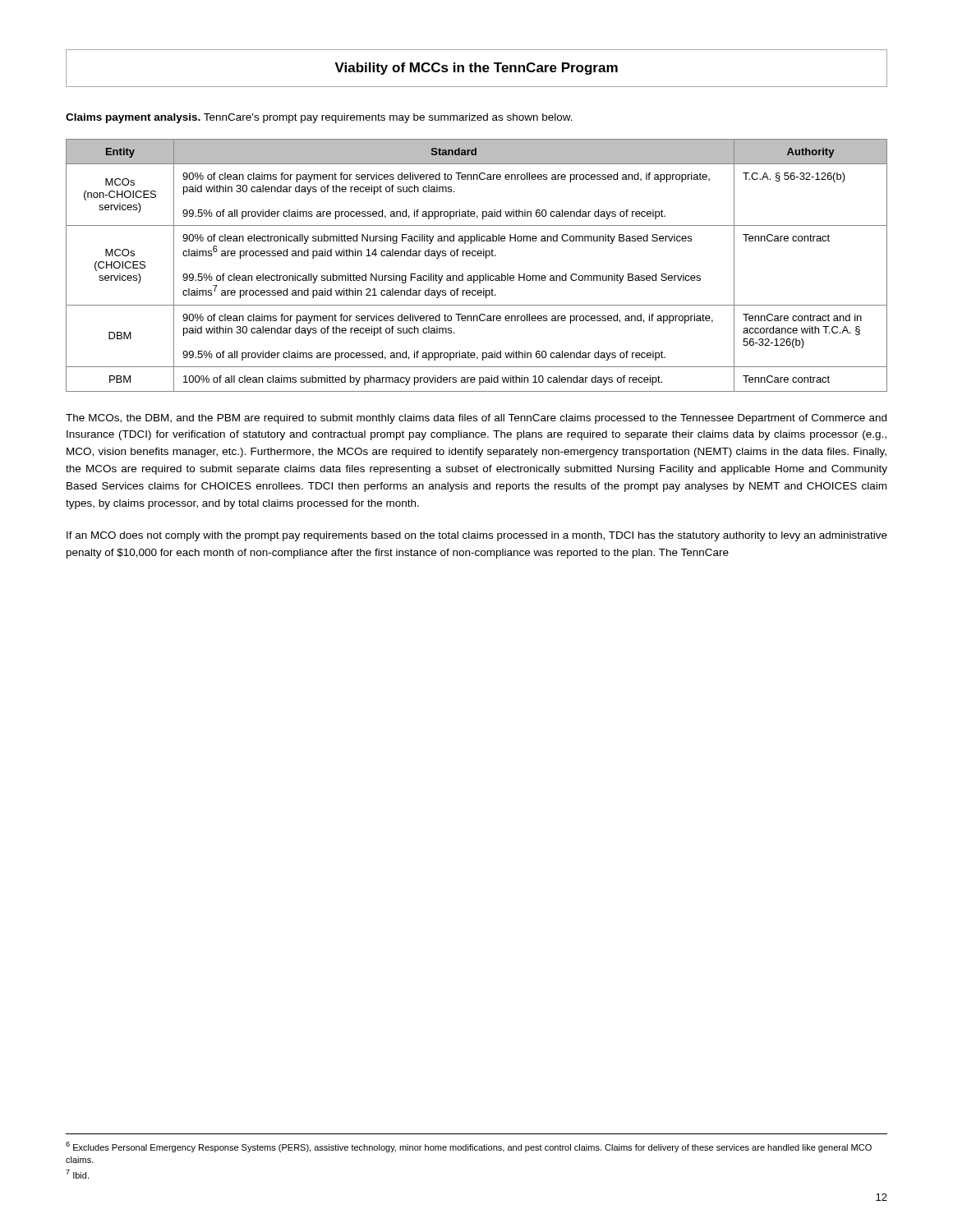953x1232 pixels.
Task: Find the title that reads "Viability of MCCs in"
Action: tap(476, 68)
